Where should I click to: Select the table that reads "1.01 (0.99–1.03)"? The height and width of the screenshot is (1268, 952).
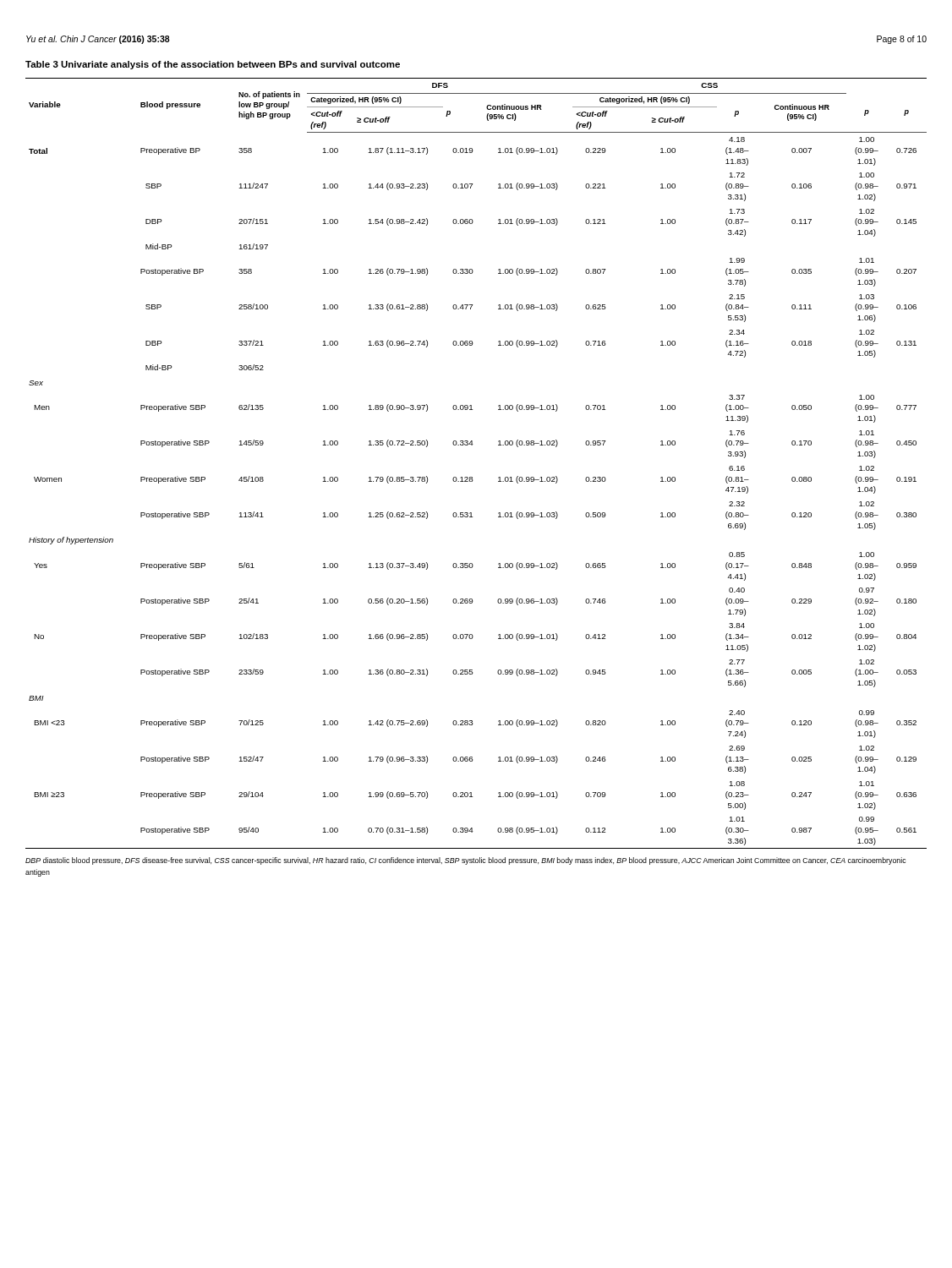coord(476,463)
